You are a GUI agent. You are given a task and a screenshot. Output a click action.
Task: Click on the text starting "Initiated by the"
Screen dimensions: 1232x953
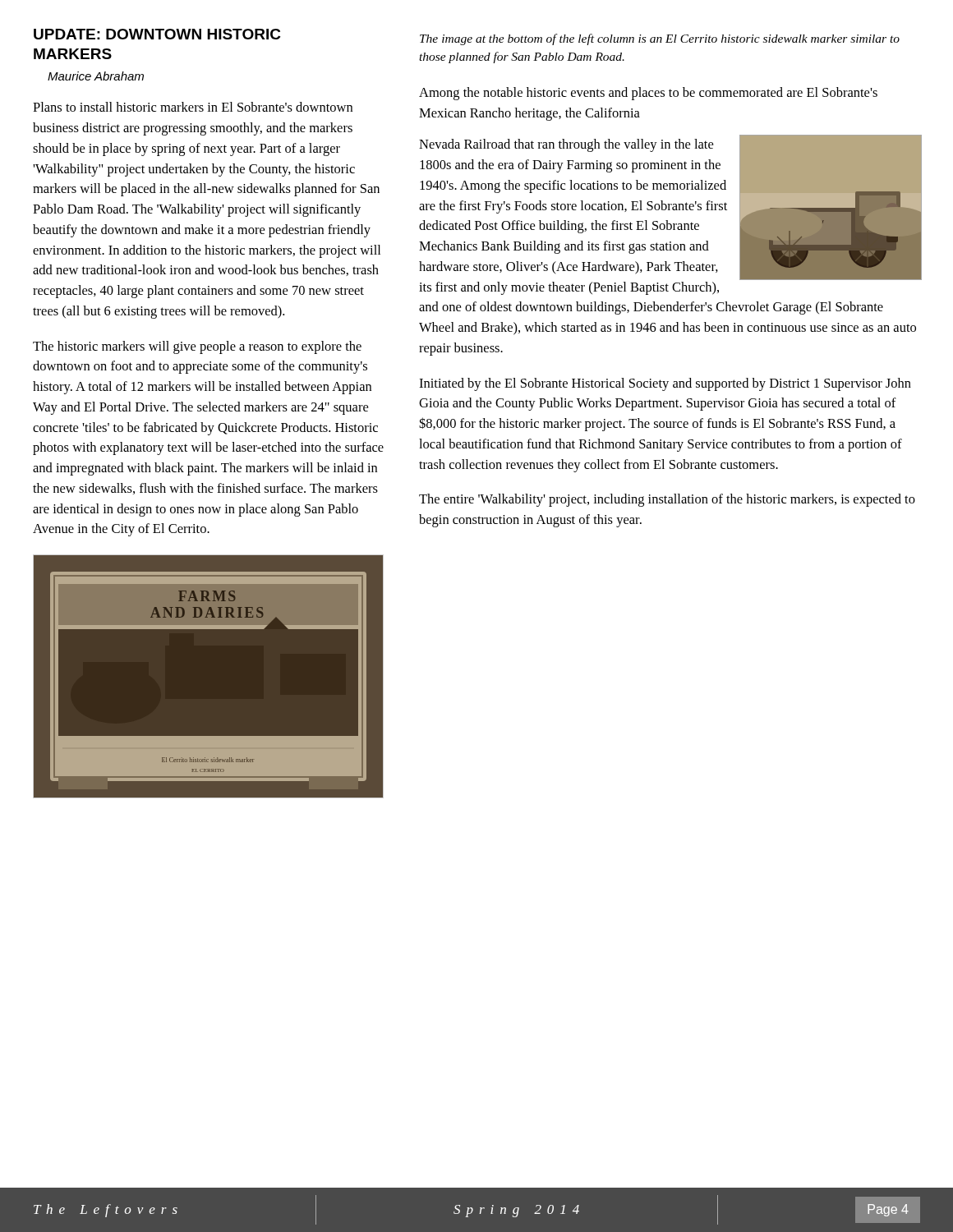[x=665, y=424]
